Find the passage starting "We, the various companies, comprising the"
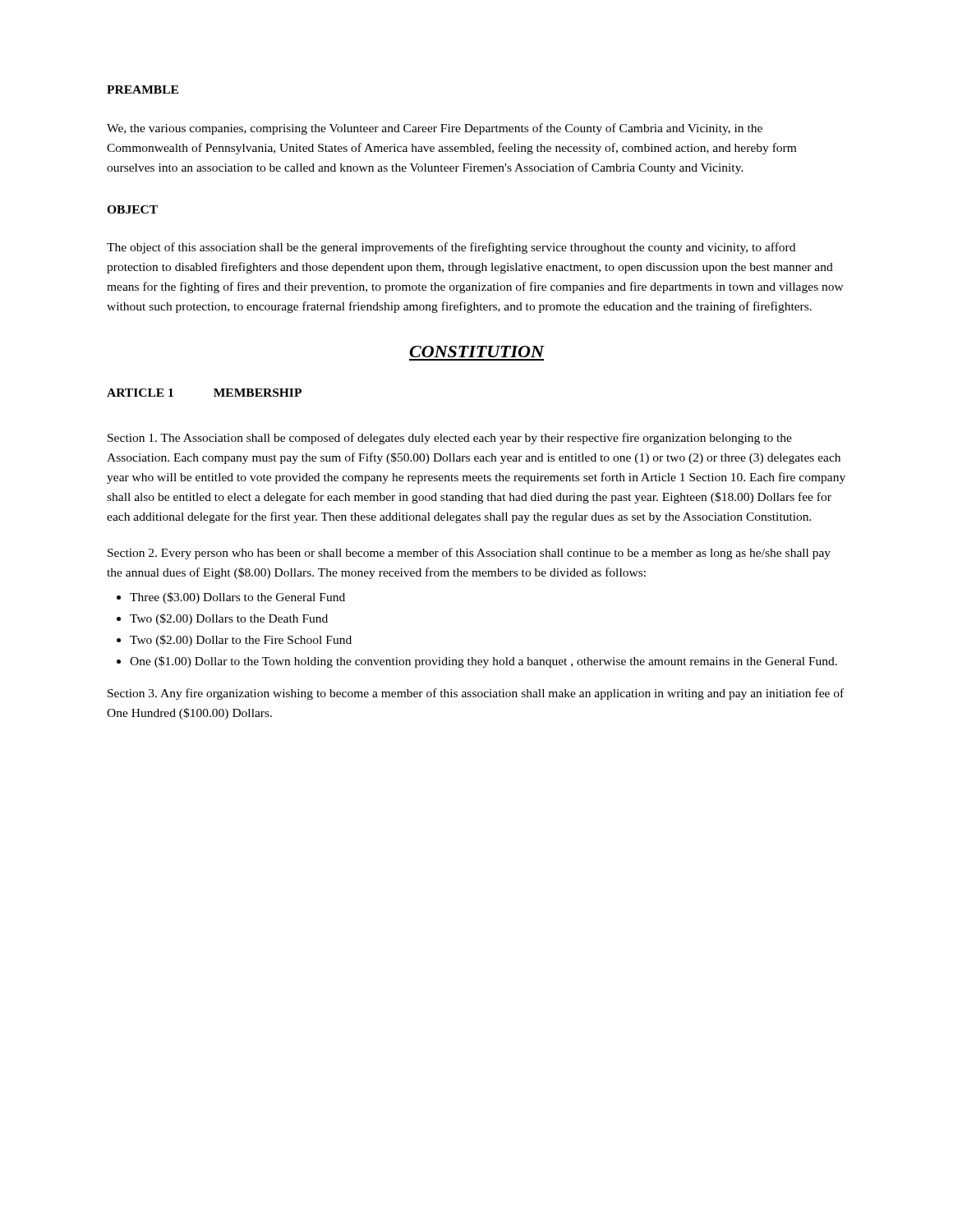Viewport: 953px width, 1232px height. (476, 147)
